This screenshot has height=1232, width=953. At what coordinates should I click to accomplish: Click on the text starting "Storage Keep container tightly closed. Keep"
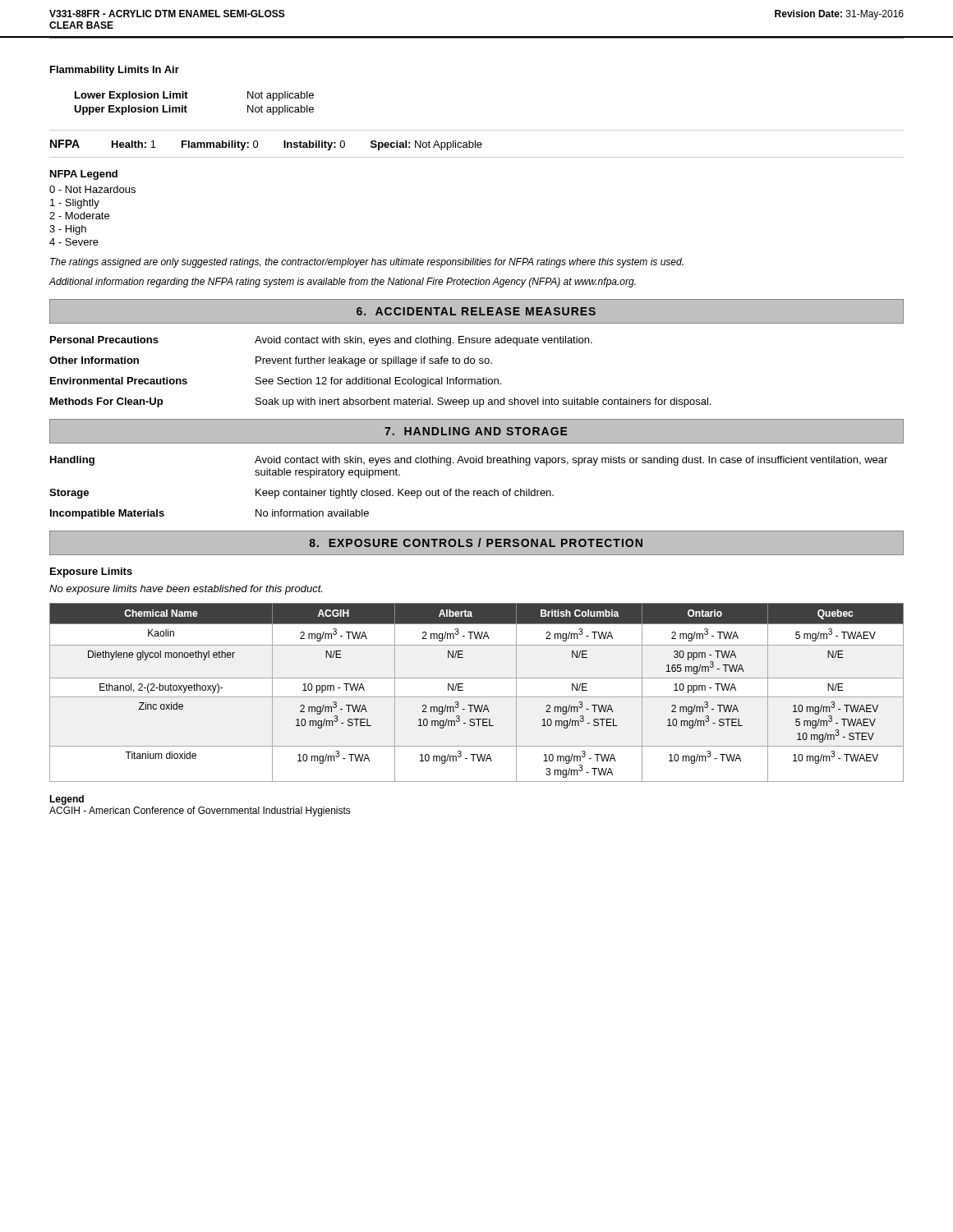(476, 492)
